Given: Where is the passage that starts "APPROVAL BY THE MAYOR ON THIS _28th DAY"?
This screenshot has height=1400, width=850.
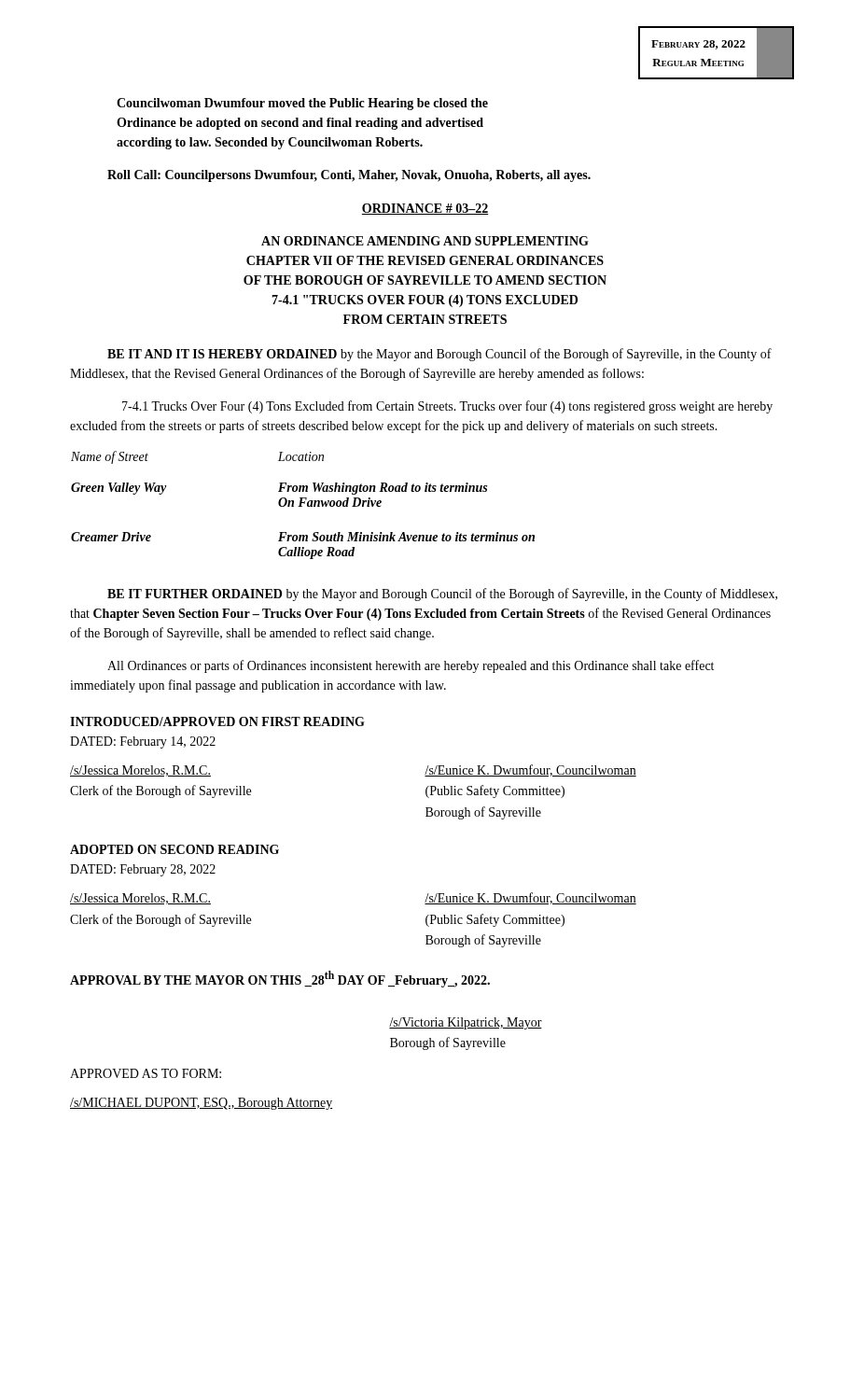Looking at the screenshot, I should coord(280,979).
